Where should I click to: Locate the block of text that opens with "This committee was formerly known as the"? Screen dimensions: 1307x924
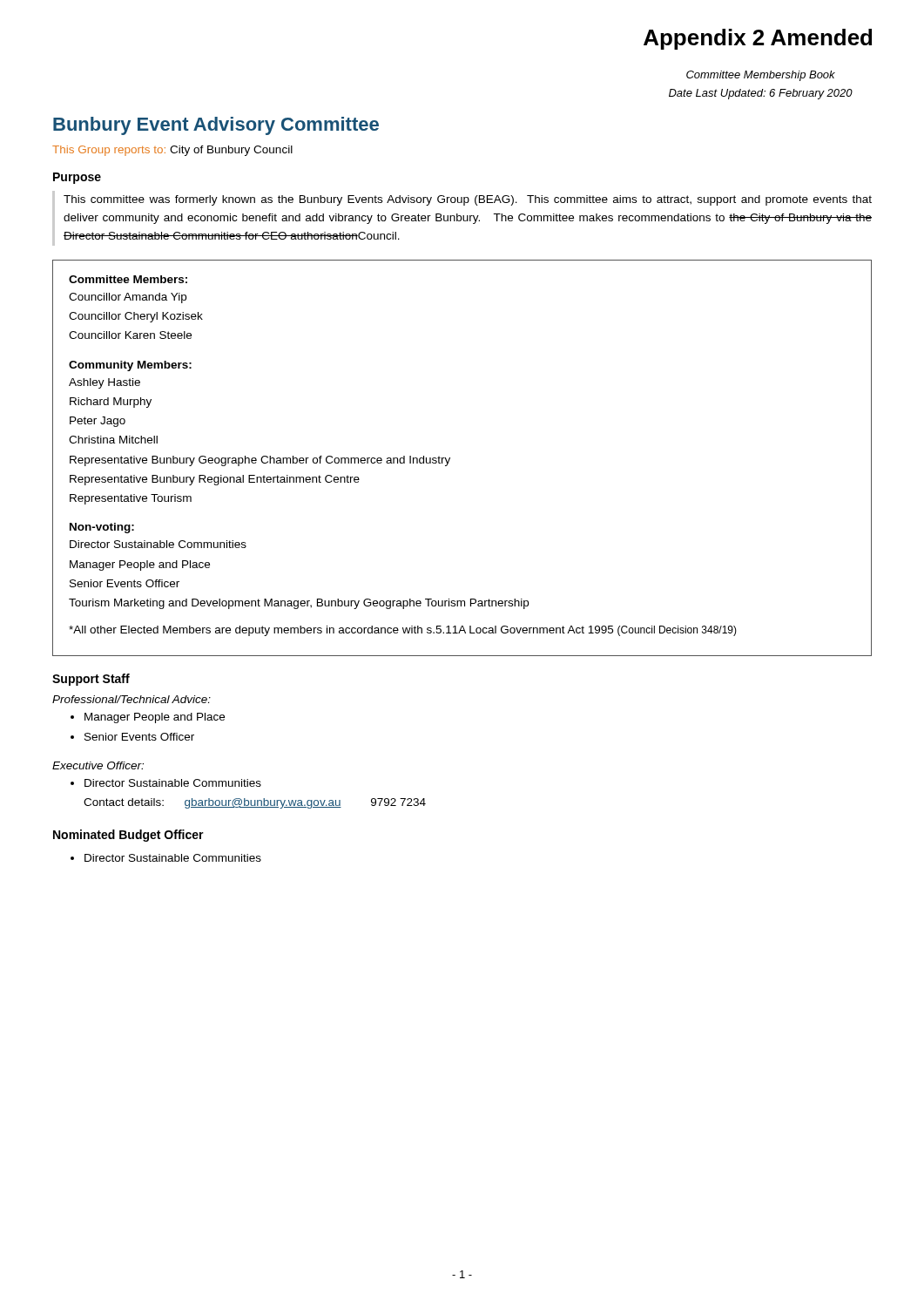[468, 217]
